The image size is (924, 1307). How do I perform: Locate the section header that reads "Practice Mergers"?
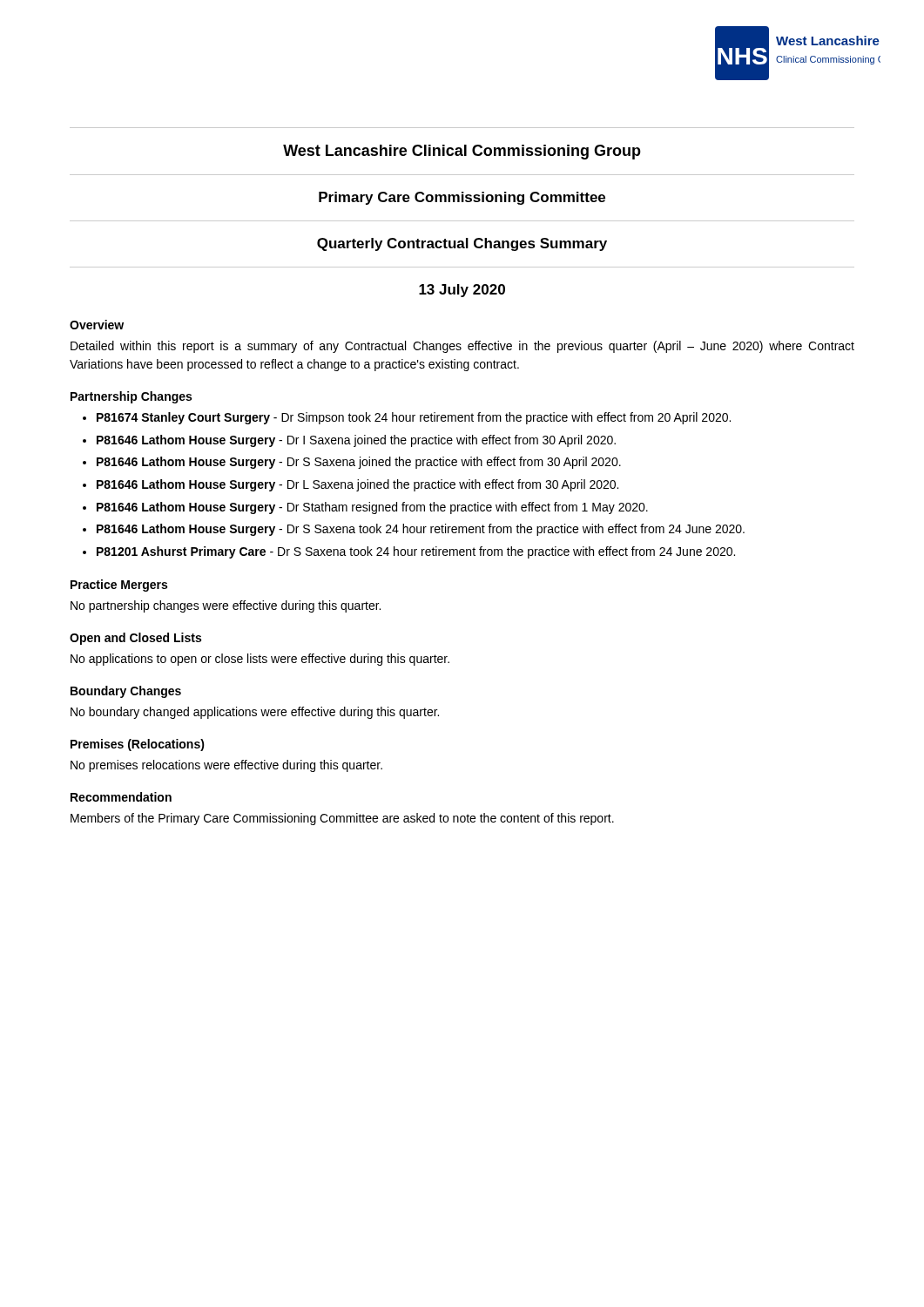[119, 584]
